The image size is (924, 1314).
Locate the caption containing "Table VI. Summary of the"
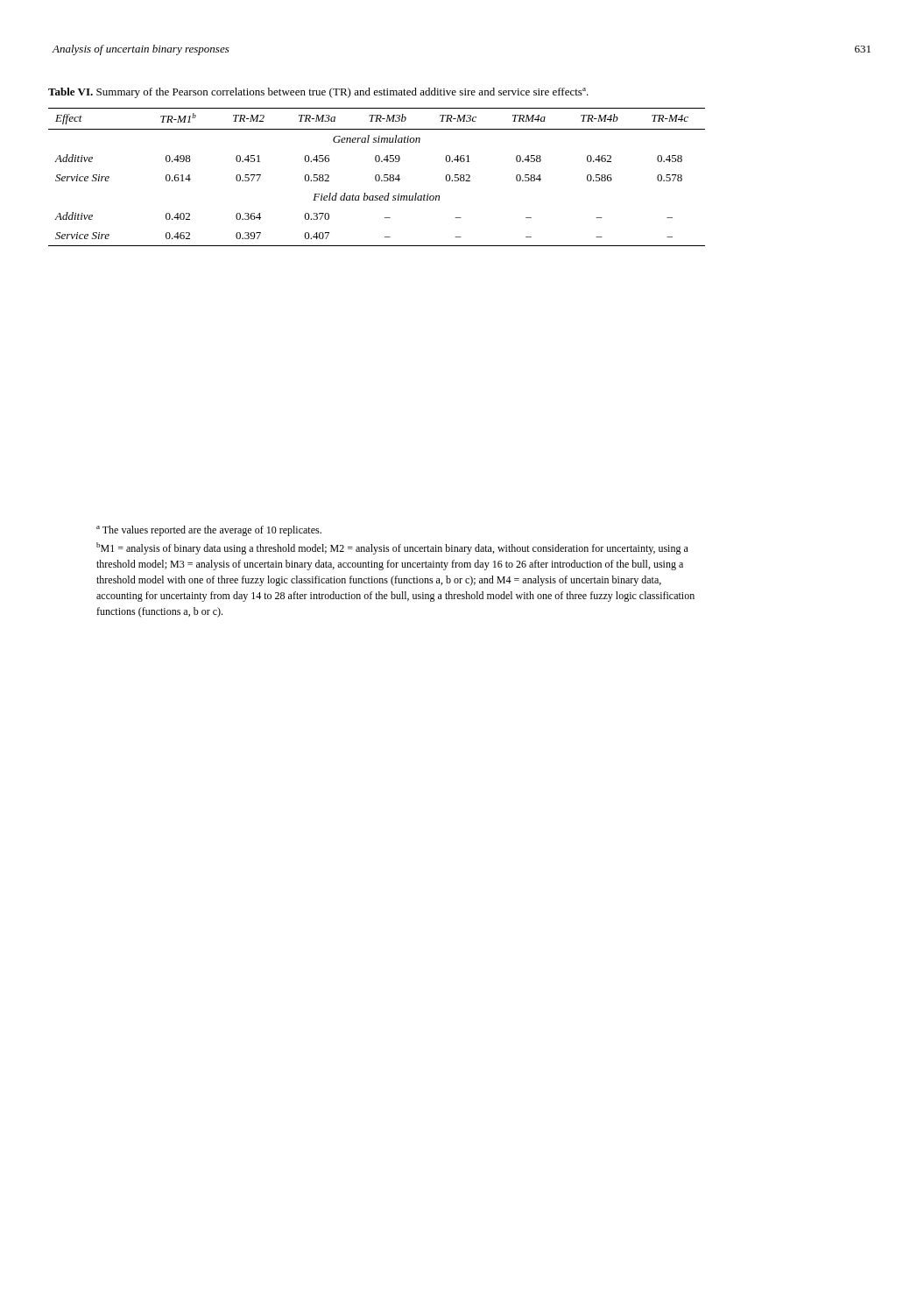click(318, 91)
